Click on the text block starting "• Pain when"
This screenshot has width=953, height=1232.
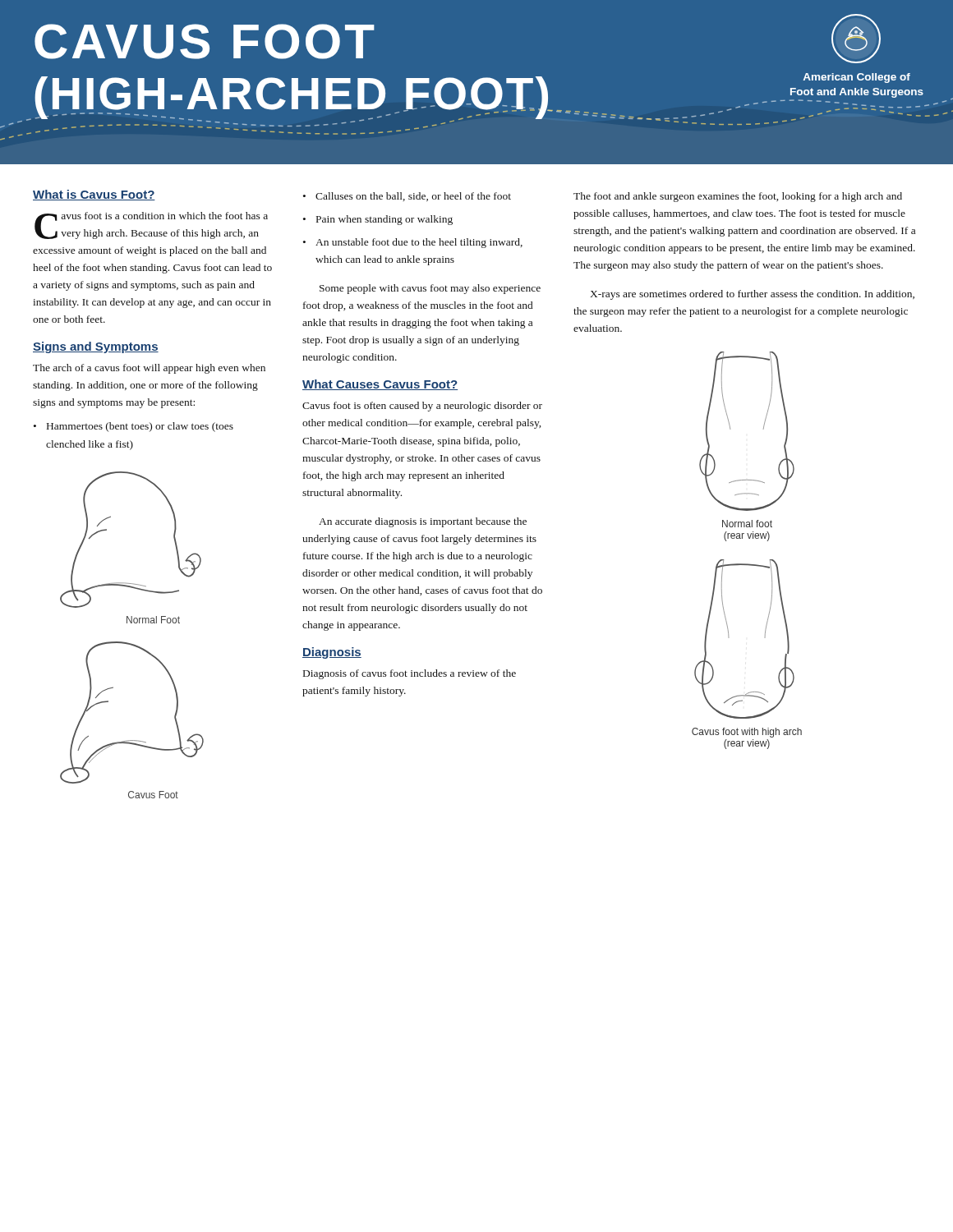click(378, 219)
